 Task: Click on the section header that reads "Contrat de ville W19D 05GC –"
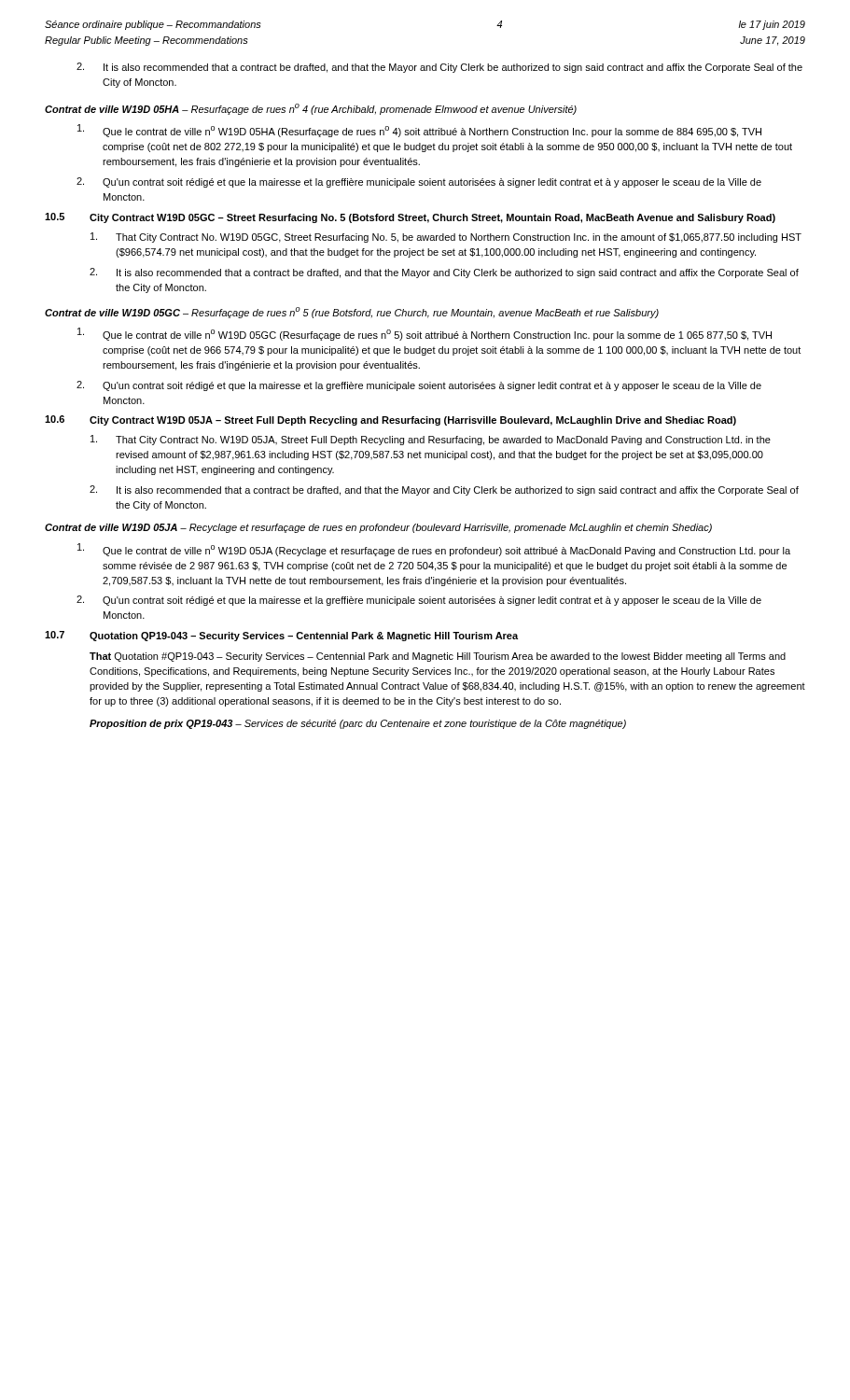pos(352,311)
